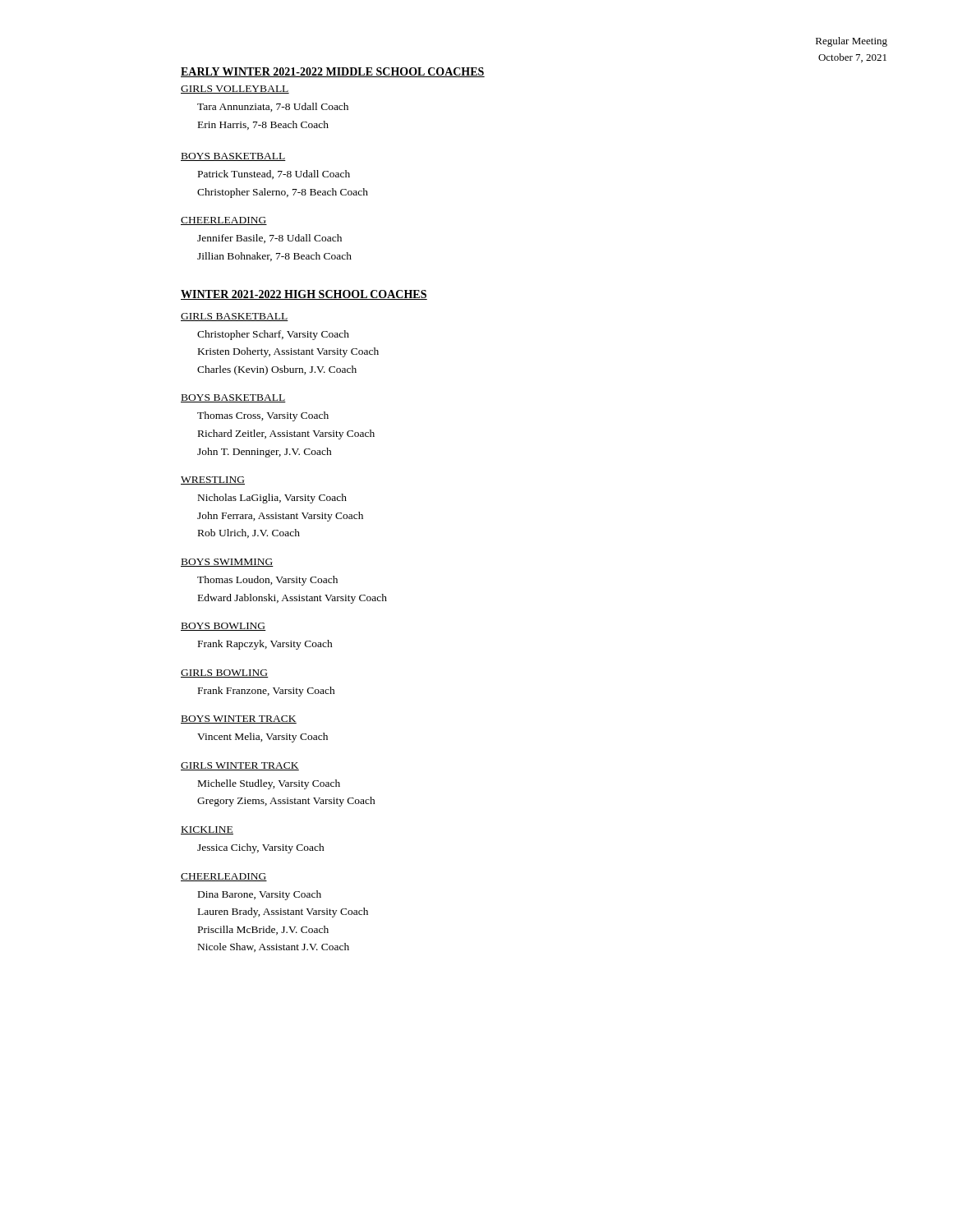Find the block on this page that starts "Lauren Brady, Assistant Varsity"
The height and width of the screenshot is (1232, 953).
tap(283, 911)
